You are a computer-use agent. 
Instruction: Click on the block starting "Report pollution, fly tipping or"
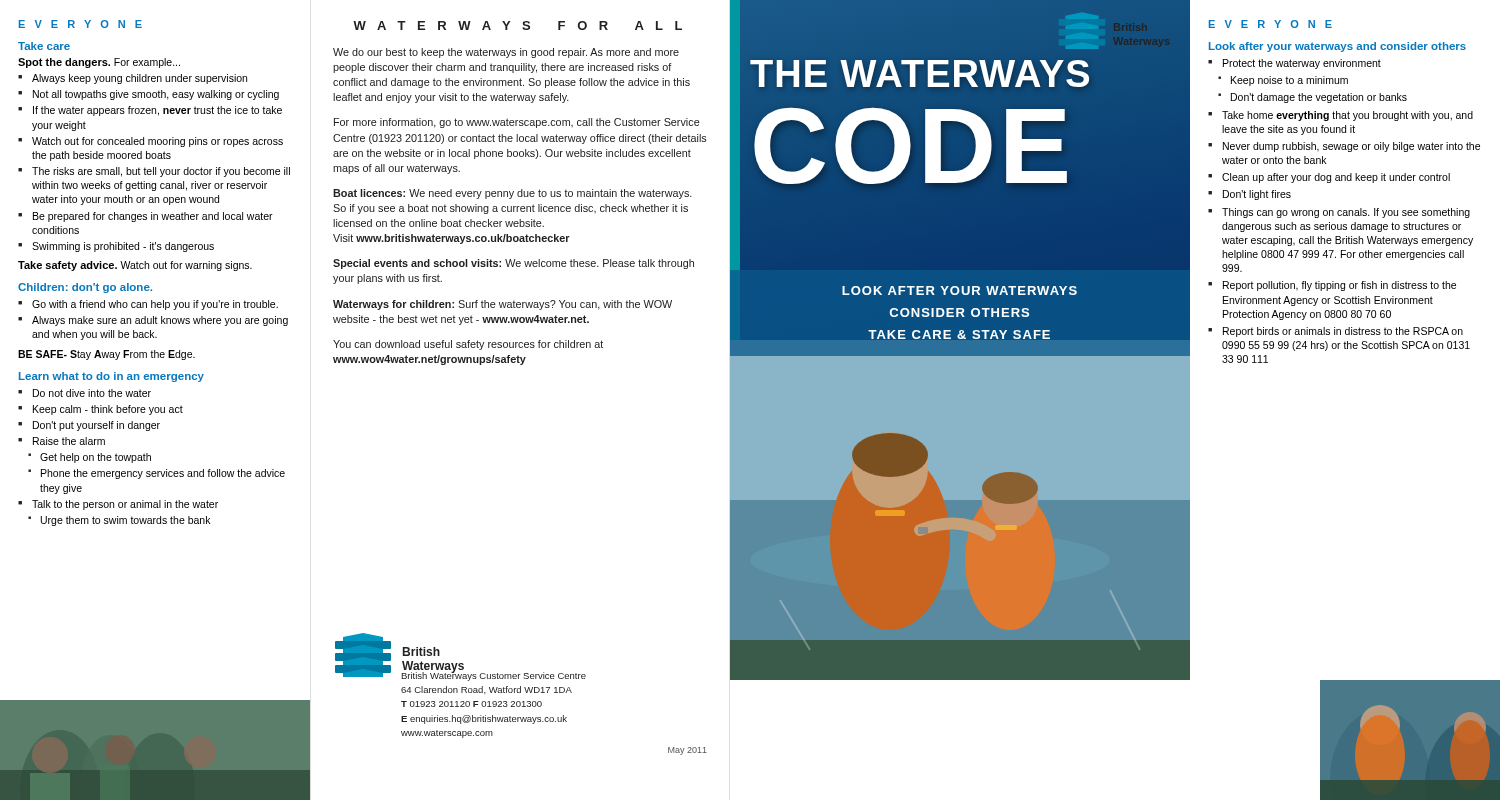pyautogui.click(x=1339, y=300)
